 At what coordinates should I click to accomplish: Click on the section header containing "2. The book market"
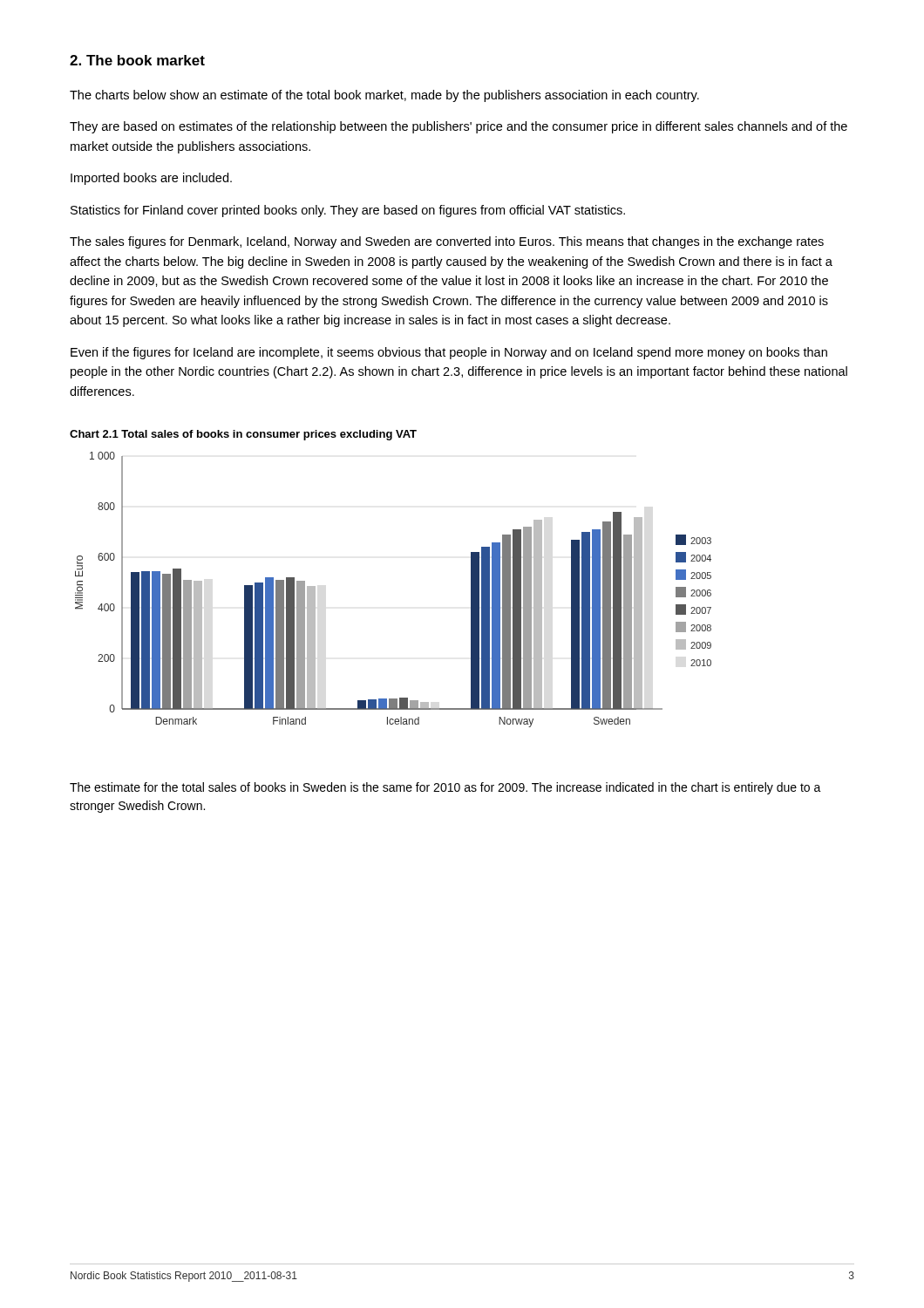click(137, 61)
